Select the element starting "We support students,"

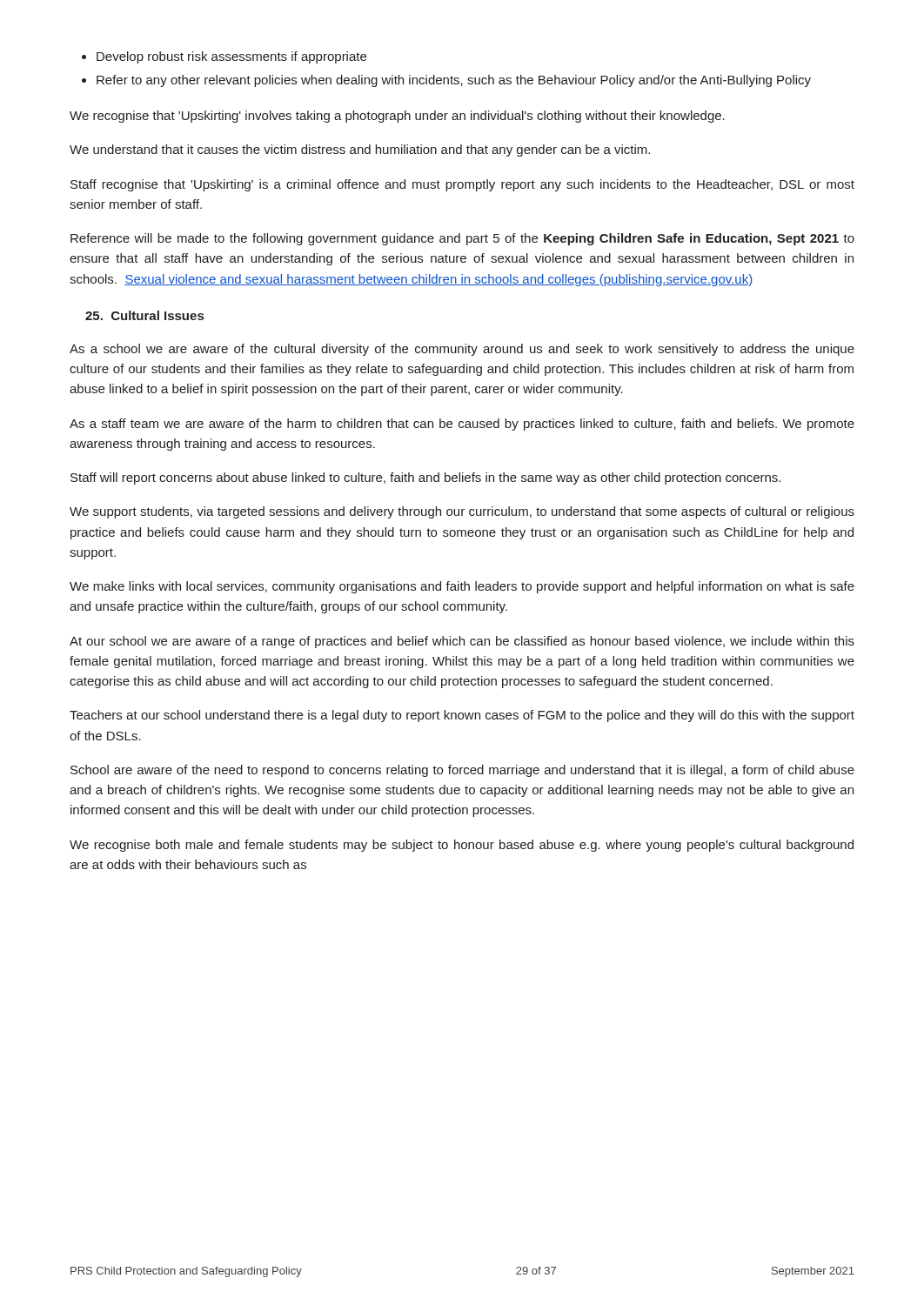[462, 532]
